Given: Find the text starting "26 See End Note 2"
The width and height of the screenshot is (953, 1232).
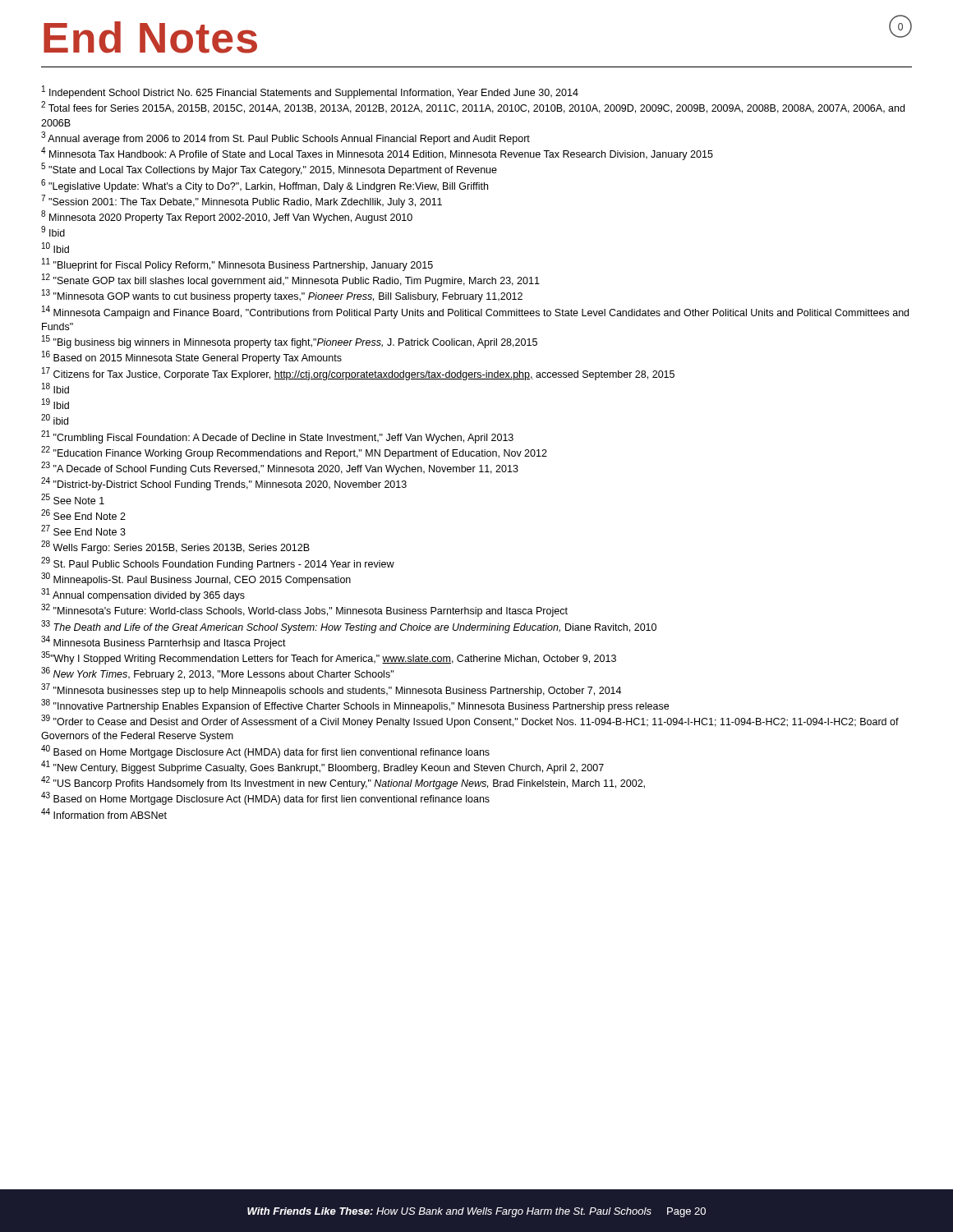Looking at the screenshot, I should (x=83, y=516).
